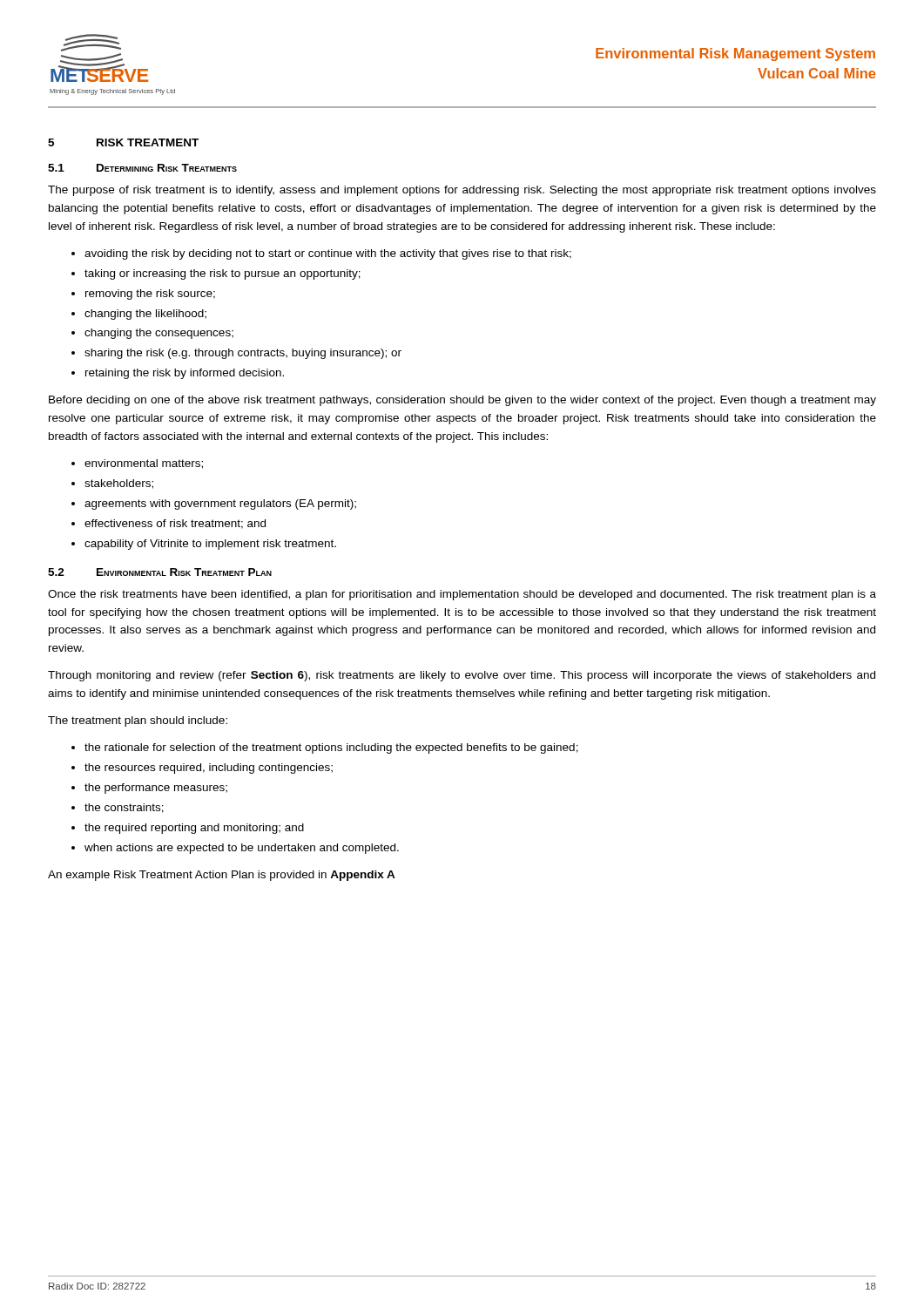Screen dimensions: 1307x924
Task: Locate the list item with the text "environmental matters;"
Action: pyautogui.click(x=144, y=463)
